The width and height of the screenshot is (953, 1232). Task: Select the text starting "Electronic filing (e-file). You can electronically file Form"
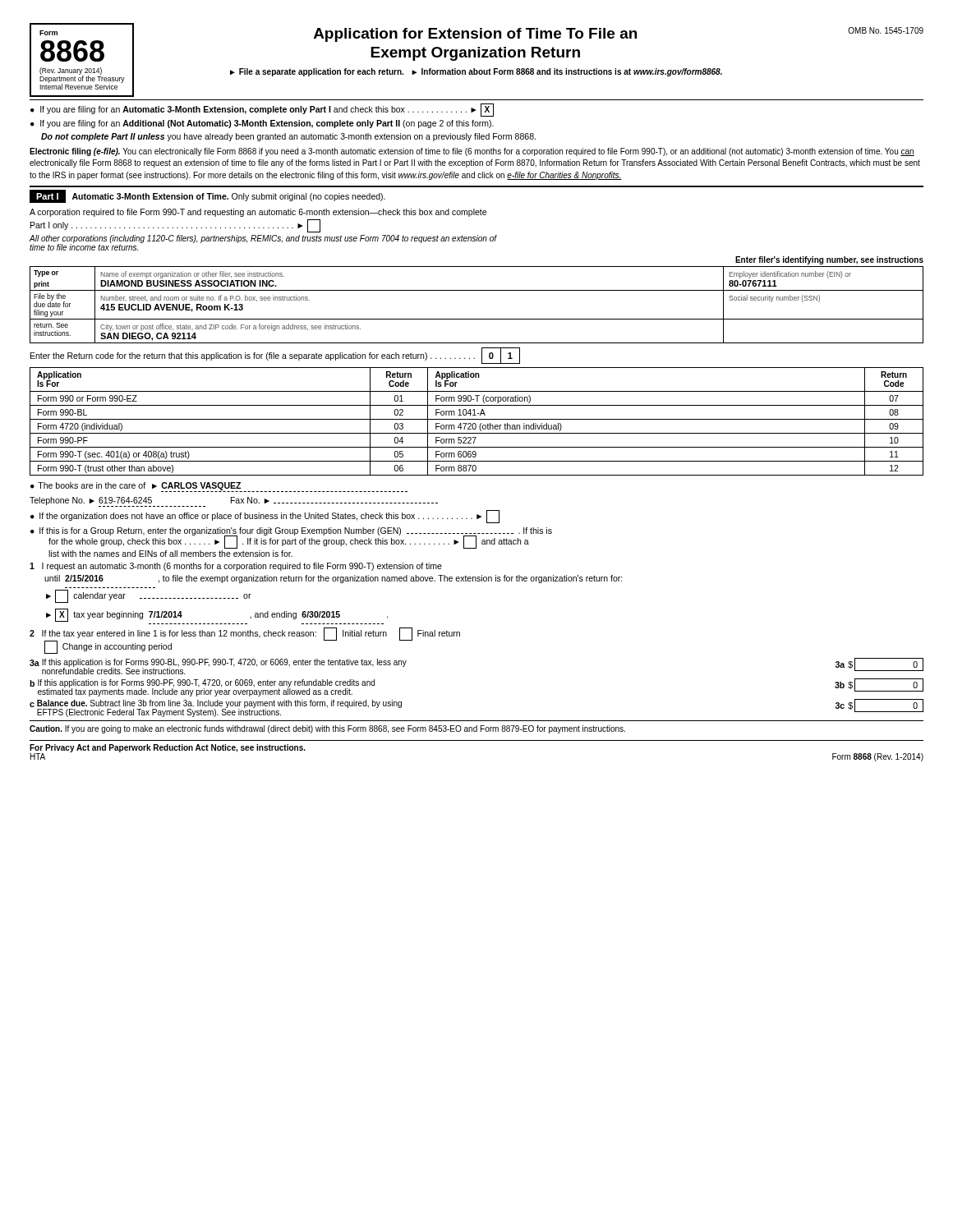click(x=475, y=163)
